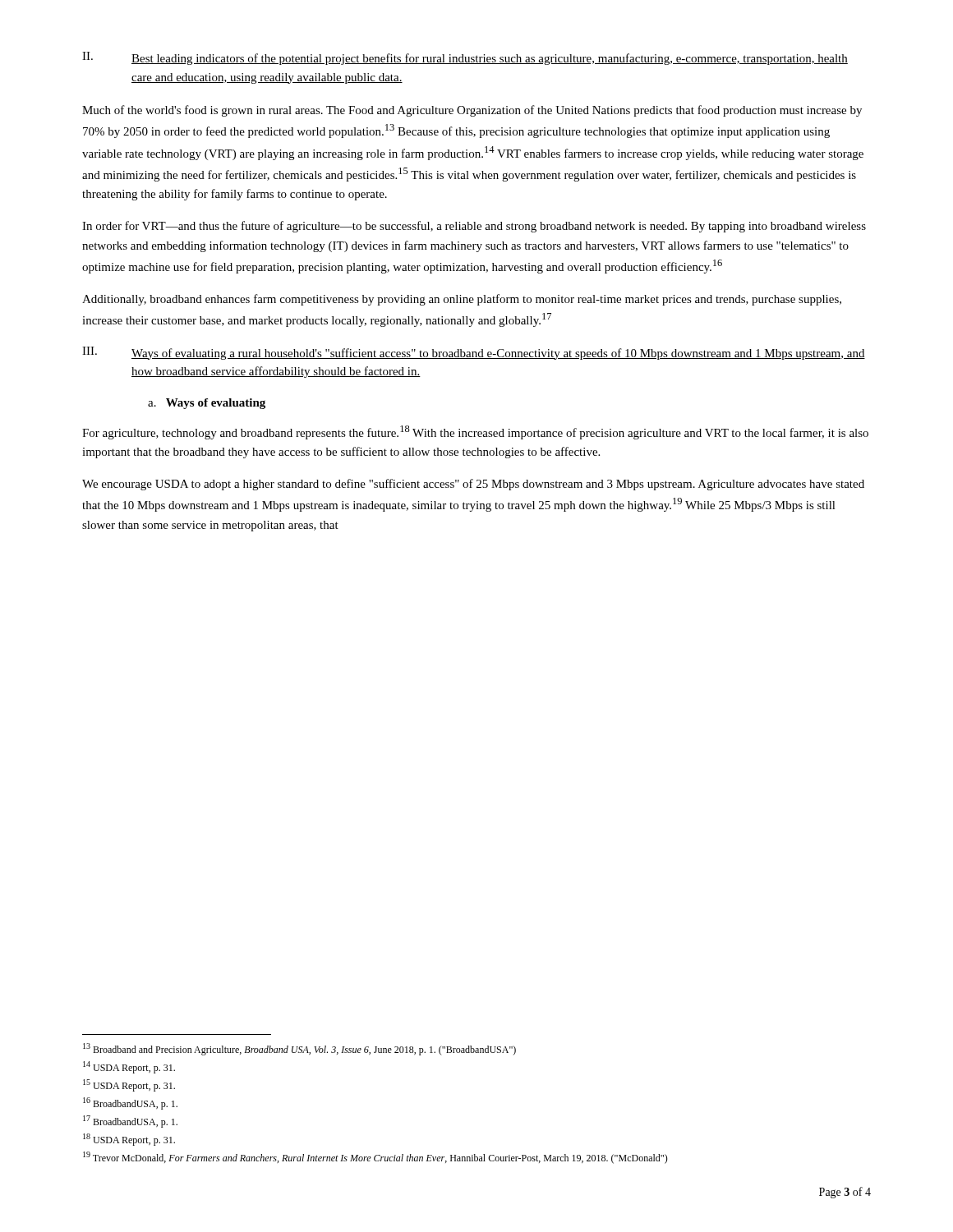
Task: Locate the footnote that says "17 BroadbandUSA, p. 1."
Action: coord(130,1121)
